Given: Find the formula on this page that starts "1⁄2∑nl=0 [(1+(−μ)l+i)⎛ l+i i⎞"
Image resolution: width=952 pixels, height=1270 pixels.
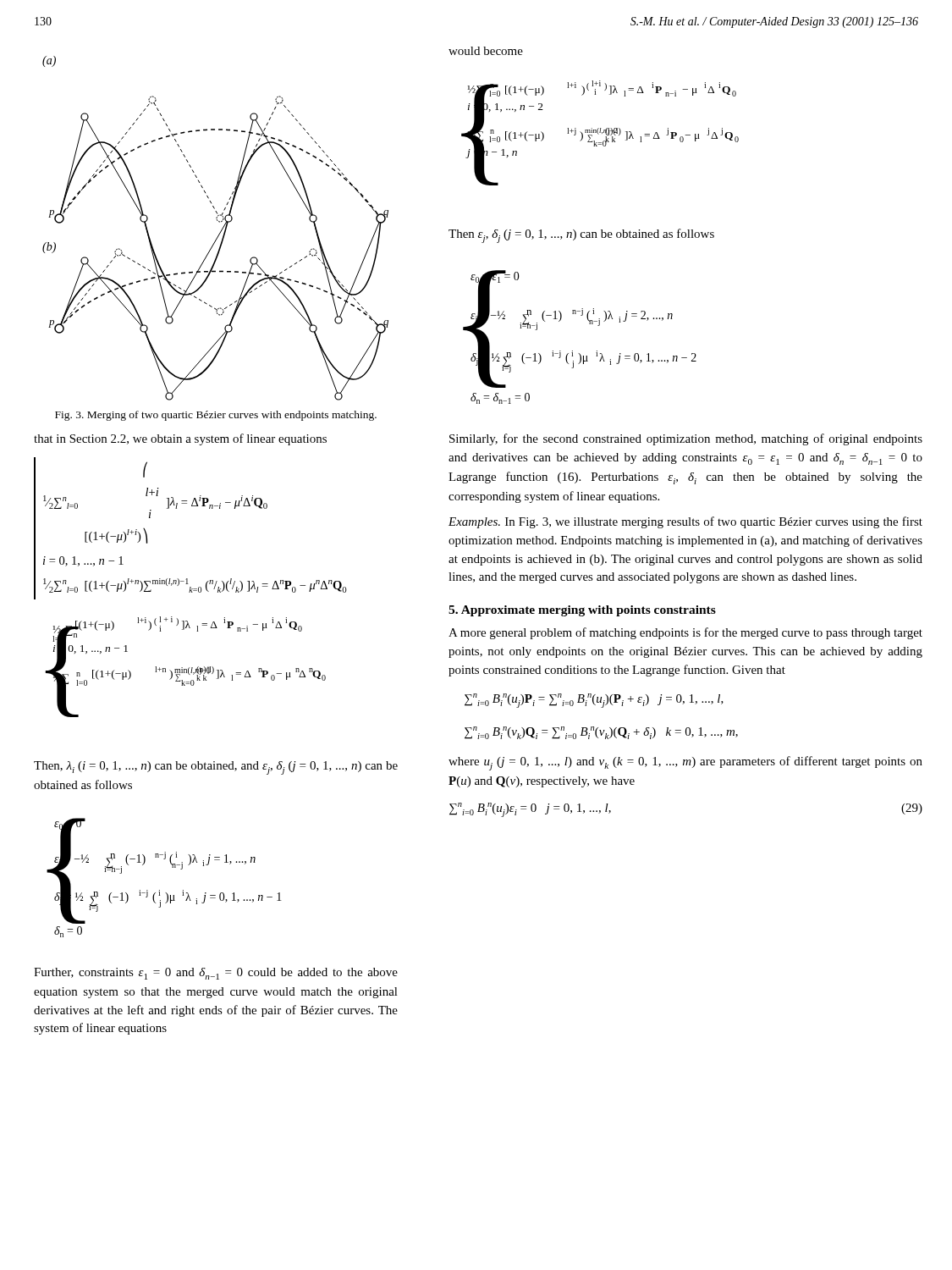Looking at the screenshot, I should (x=191, y=528).
